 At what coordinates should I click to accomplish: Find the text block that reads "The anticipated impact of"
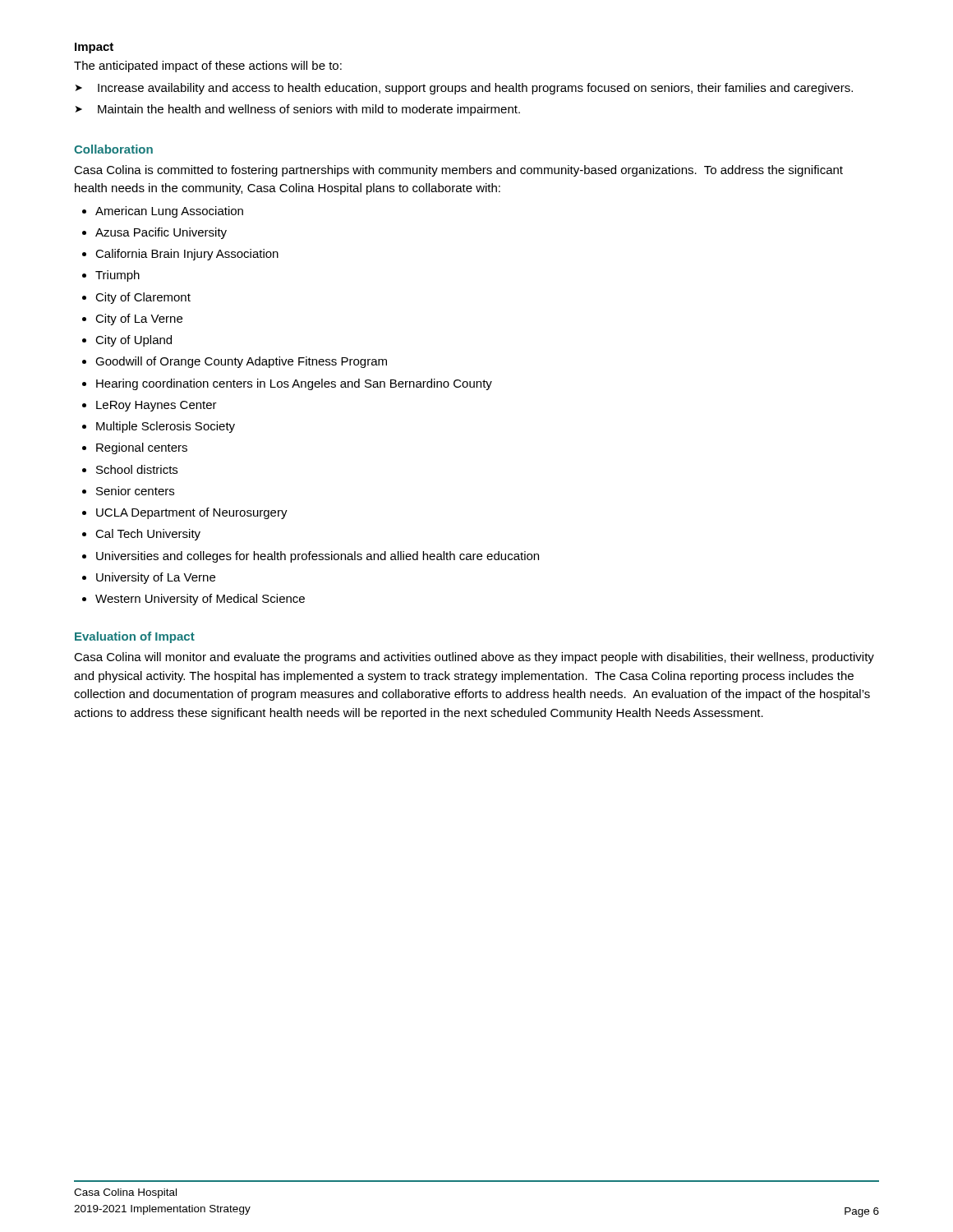(208, 67)
